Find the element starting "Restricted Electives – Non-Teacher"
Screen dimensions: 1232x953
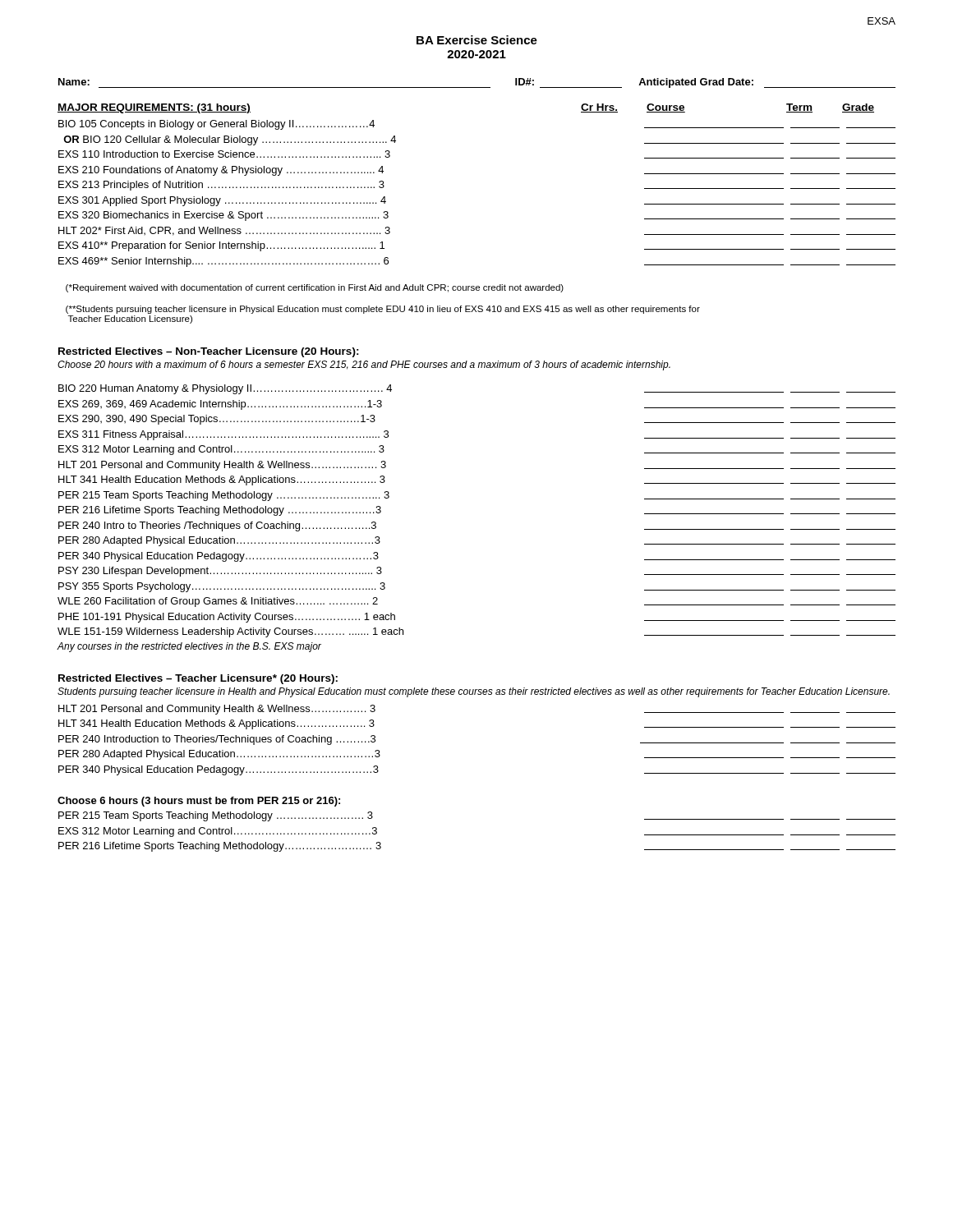208,351
